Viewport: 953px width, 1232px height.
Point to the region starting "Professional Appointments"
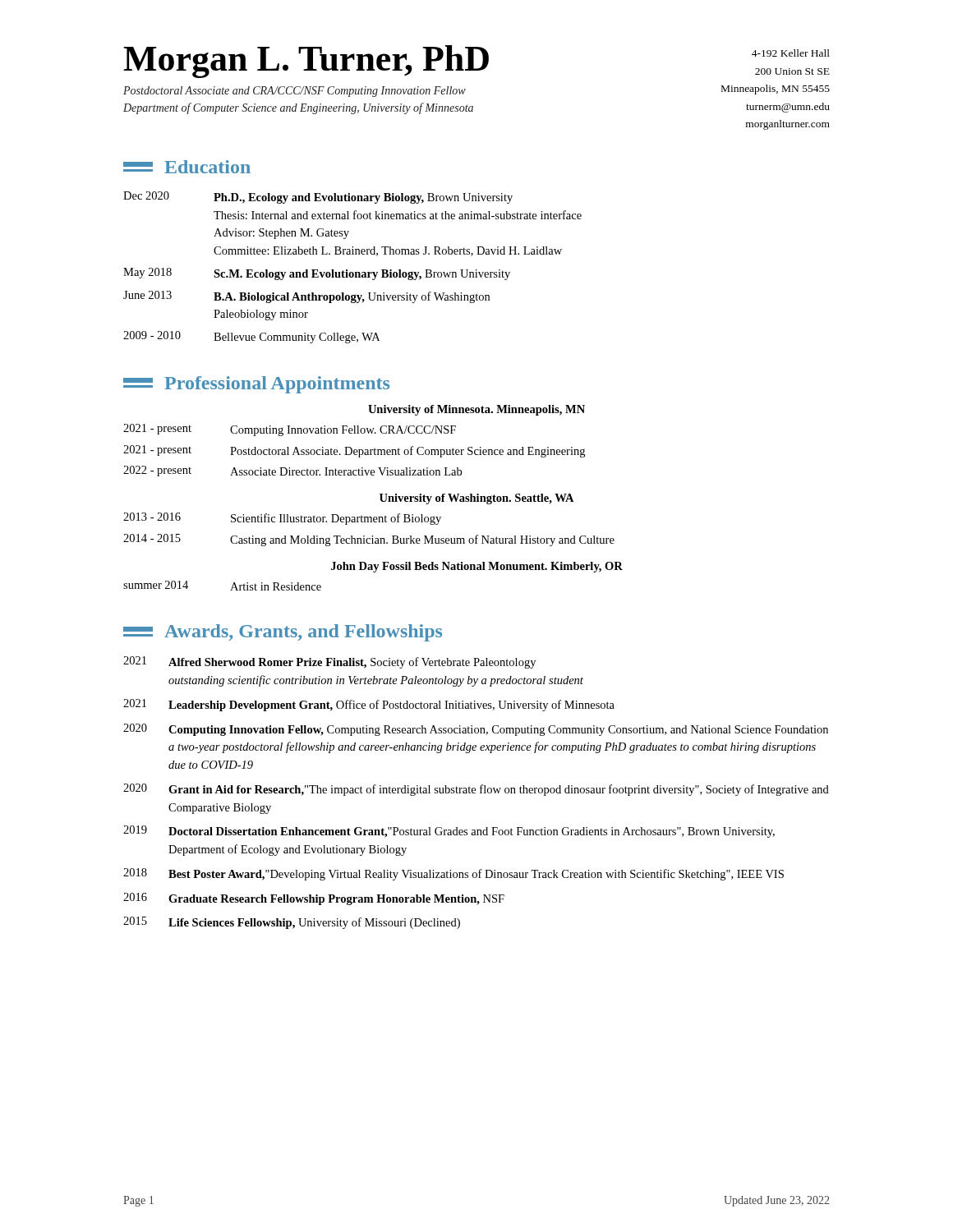pyautogui.click(x=257, y=383)
